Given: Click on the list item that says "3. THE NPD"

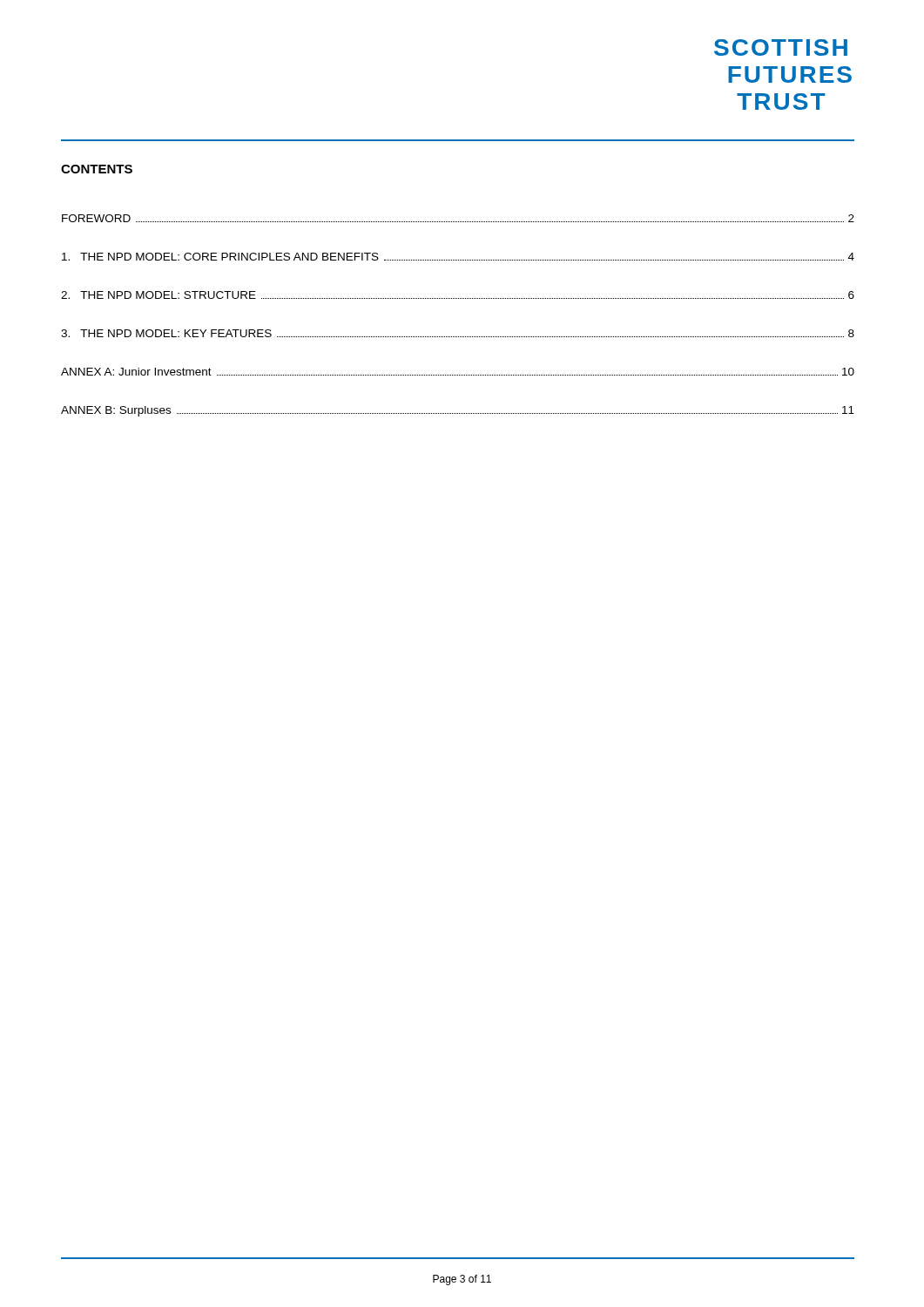Looking at the screenshot, I should pyautogui.click(x=458, y=333).
